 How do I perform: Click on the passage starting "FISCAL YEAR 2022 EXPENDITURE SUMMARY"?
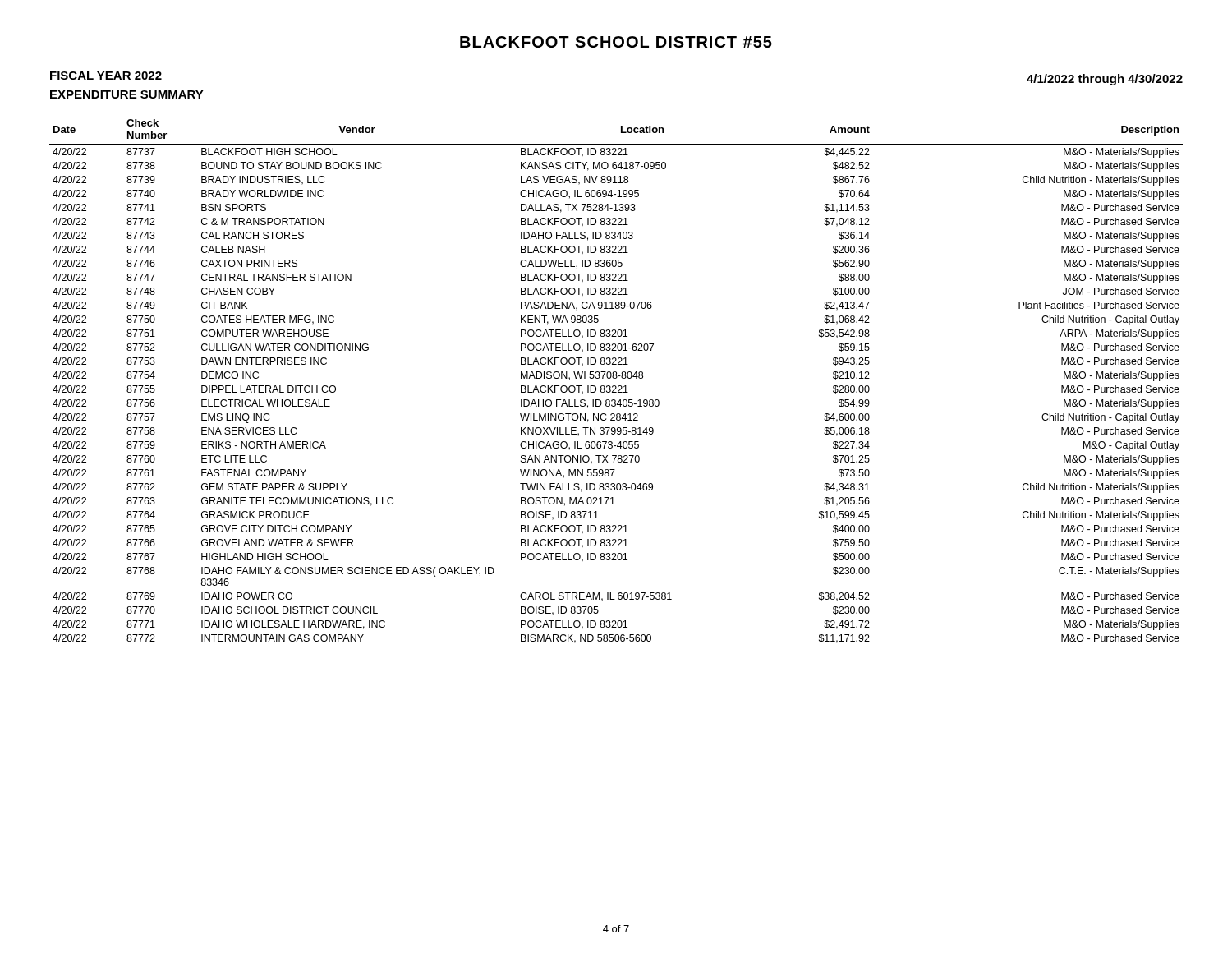126,85
